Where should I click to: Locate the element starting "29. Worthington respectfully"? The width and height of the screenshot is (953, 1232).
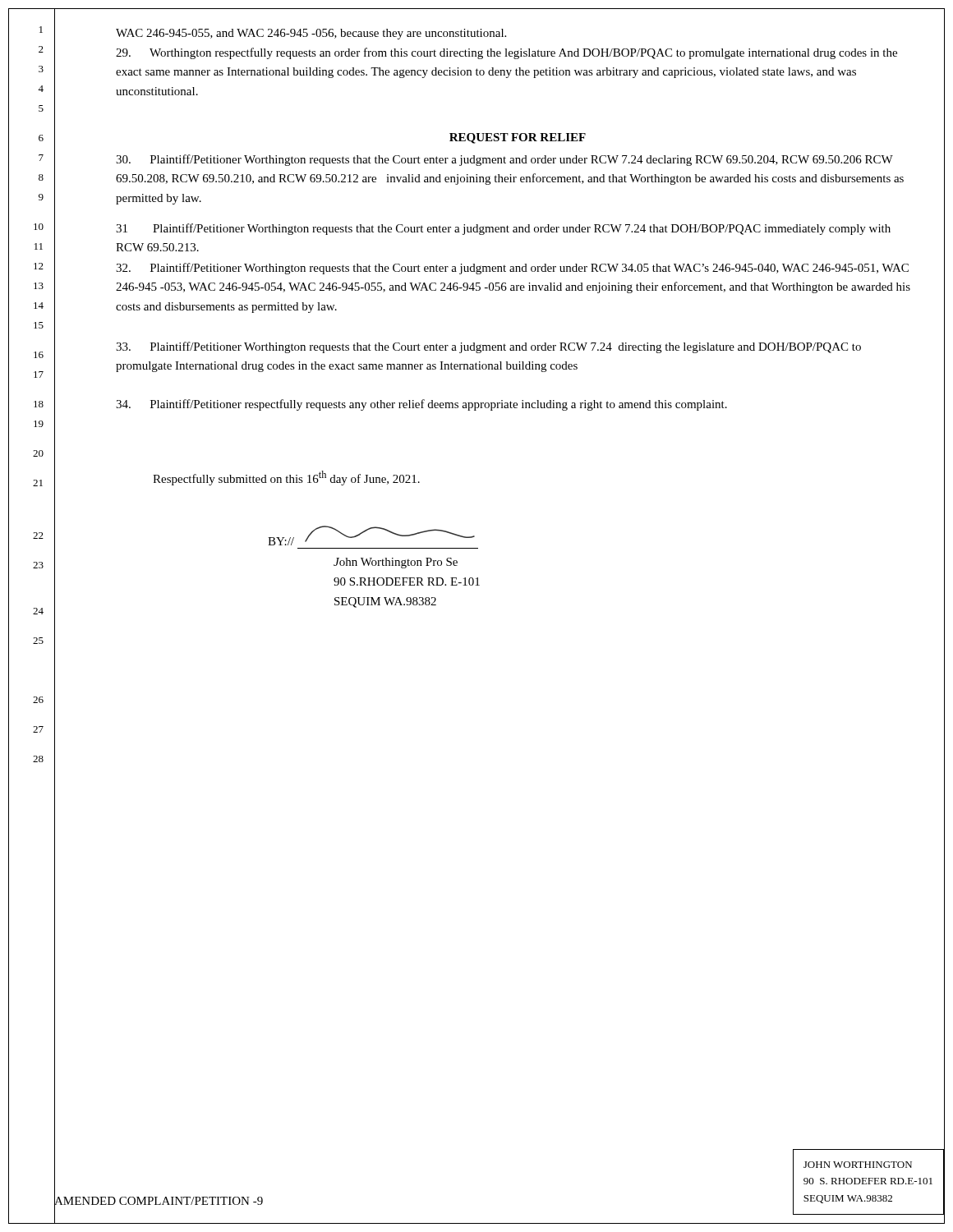pos(518,72)
